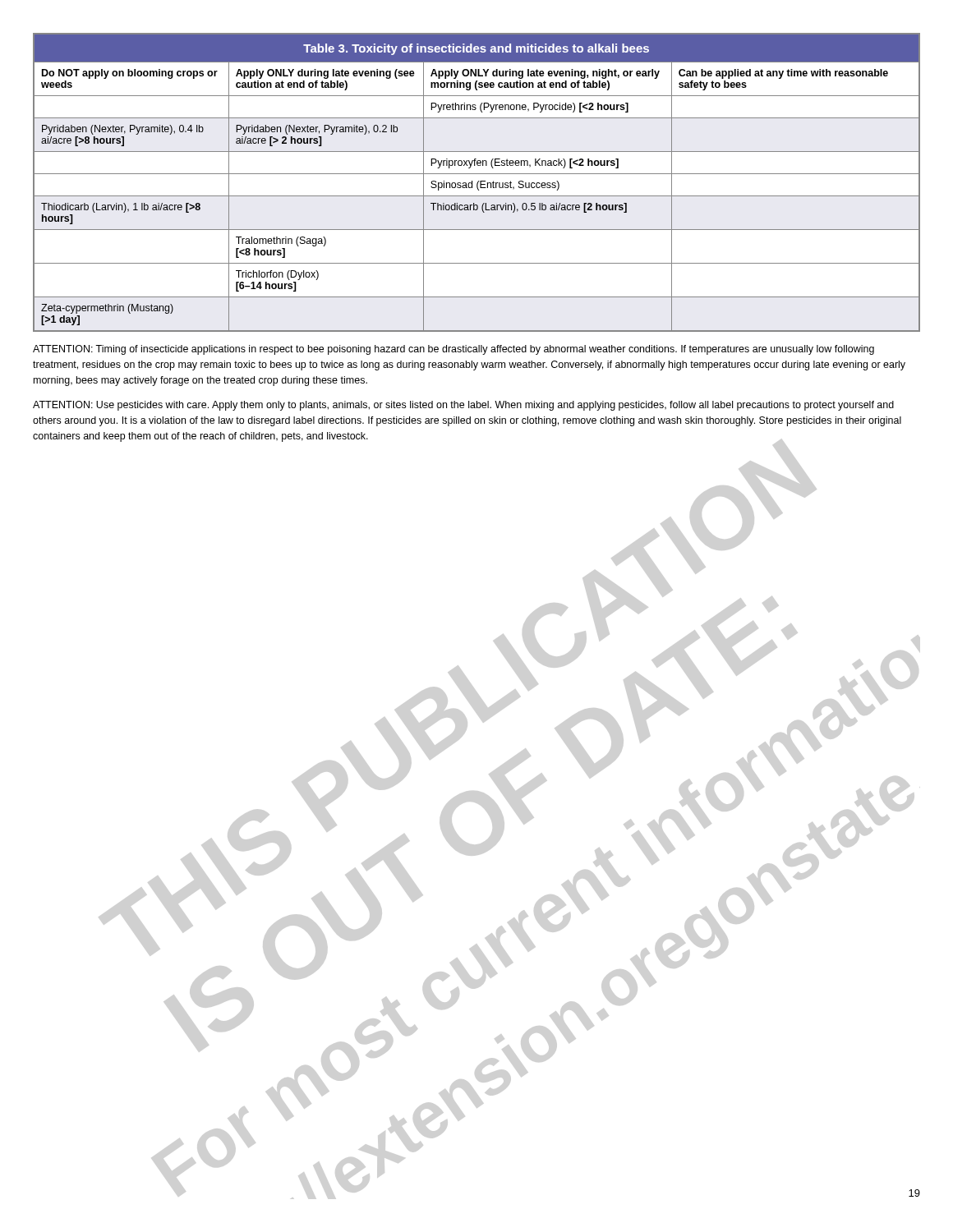Select the text starting "ATTENTION: Timing of insecticide applications"
This screenshot has height=1232, width=953.
469,364
